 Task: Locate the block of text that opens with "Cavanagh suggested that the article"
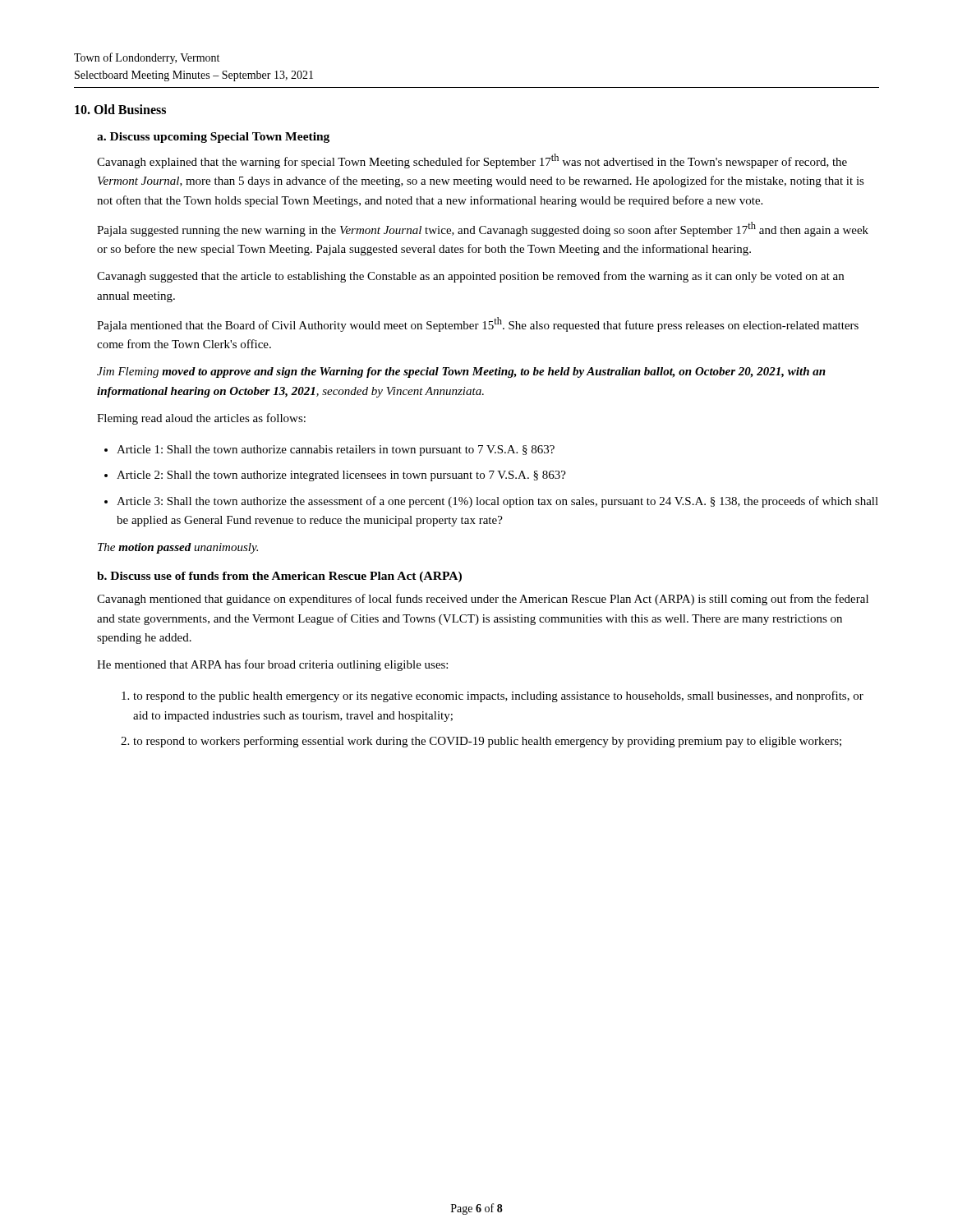(471, 286)
